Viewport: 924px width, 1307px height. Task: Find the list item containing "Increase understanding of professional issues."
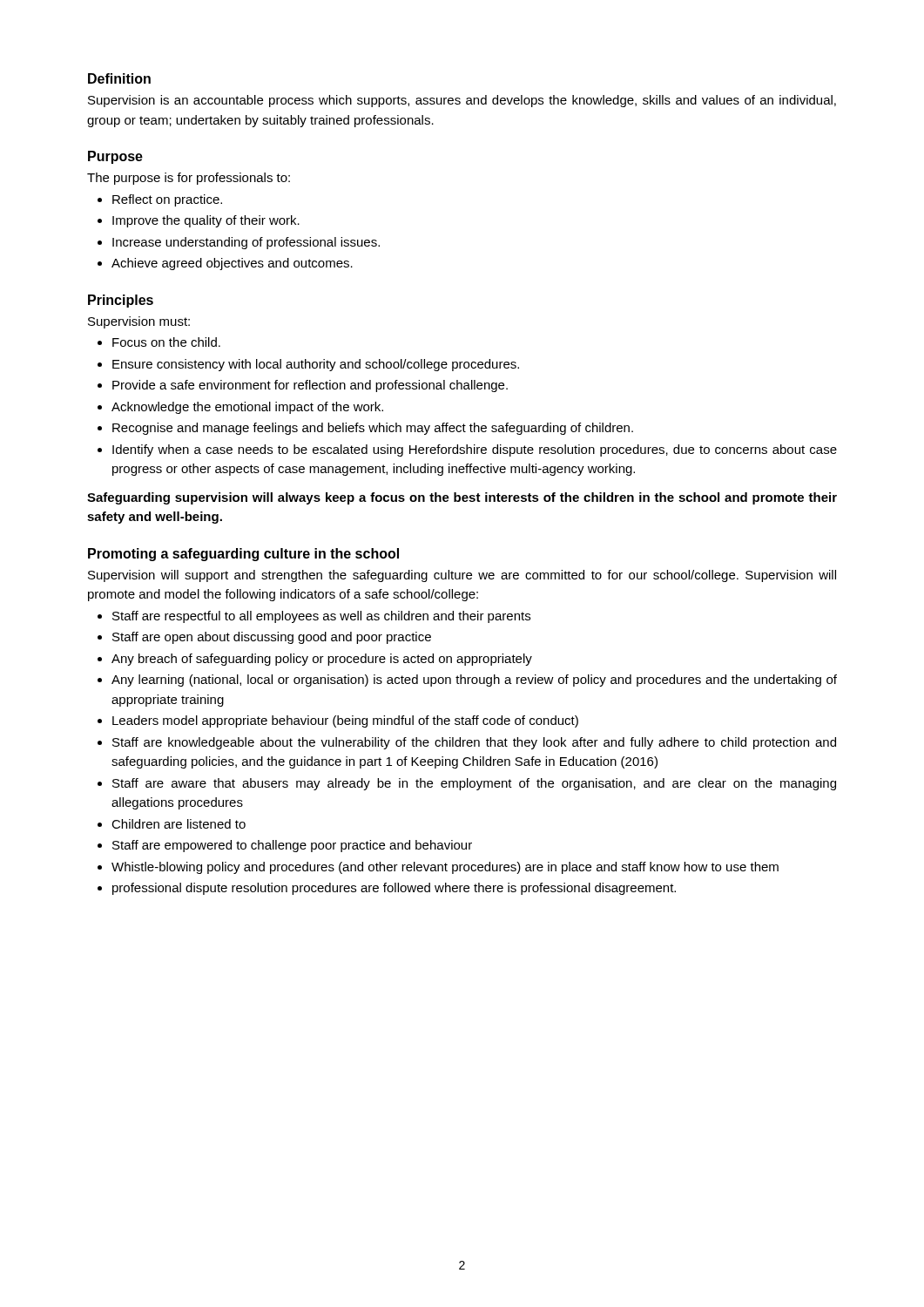(239, 243)
